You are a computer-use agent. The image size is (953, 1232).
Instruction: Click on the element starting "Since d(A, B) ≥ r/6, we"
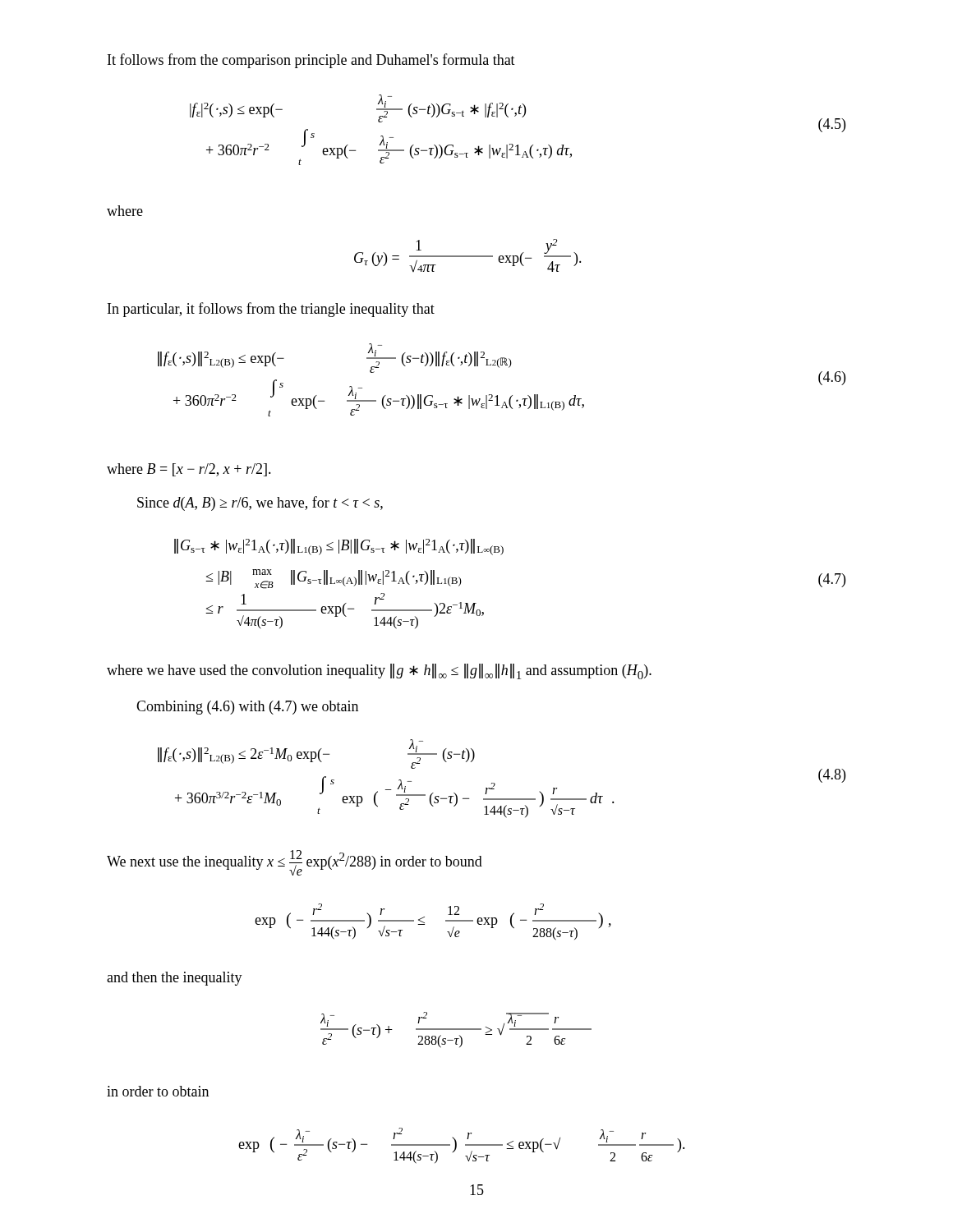260,502
